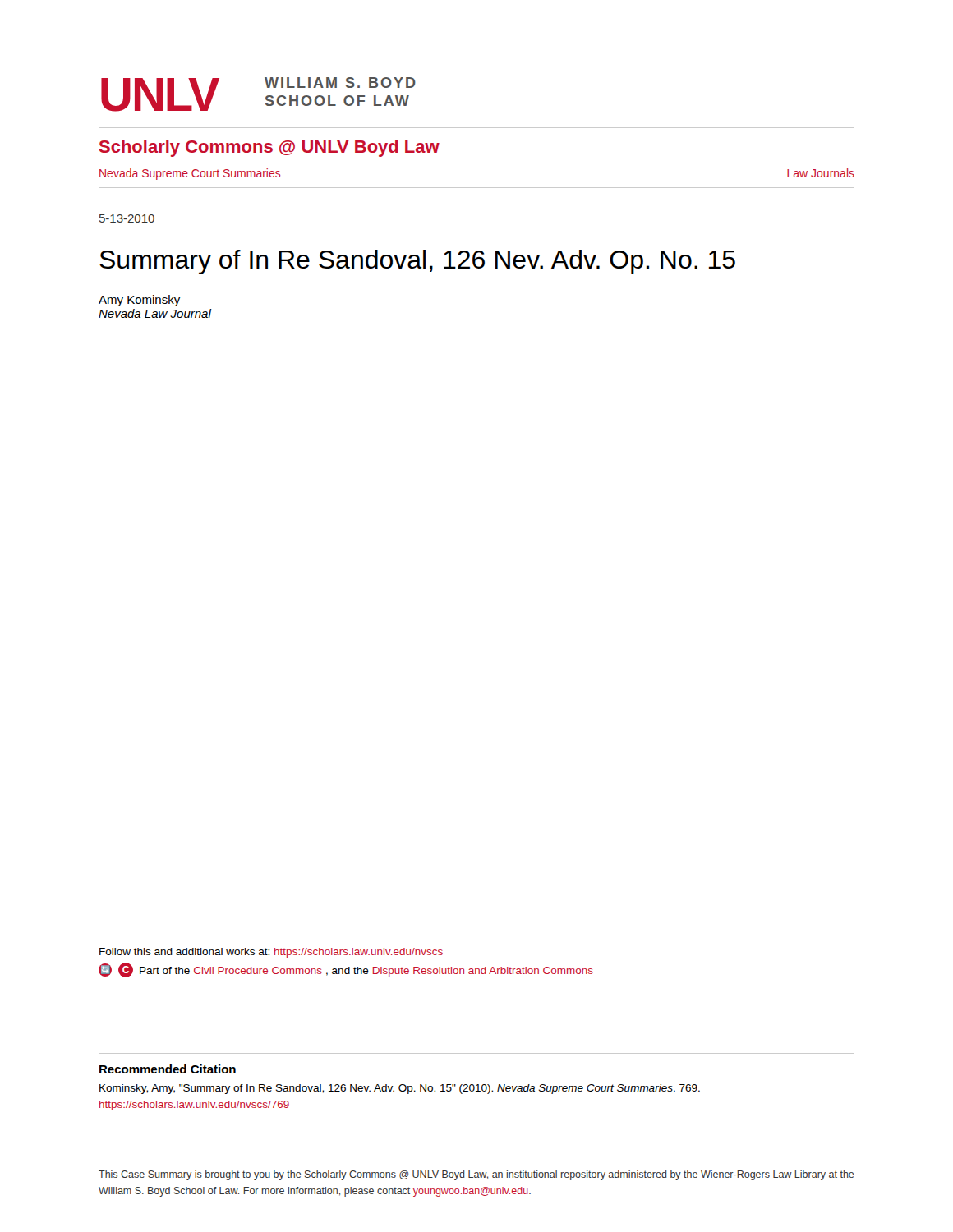Image resolution: width=953 pixels, height=1232 pixels.
Task: Select the text with the text "Amy Kominsky"
Action: (139, 299)
